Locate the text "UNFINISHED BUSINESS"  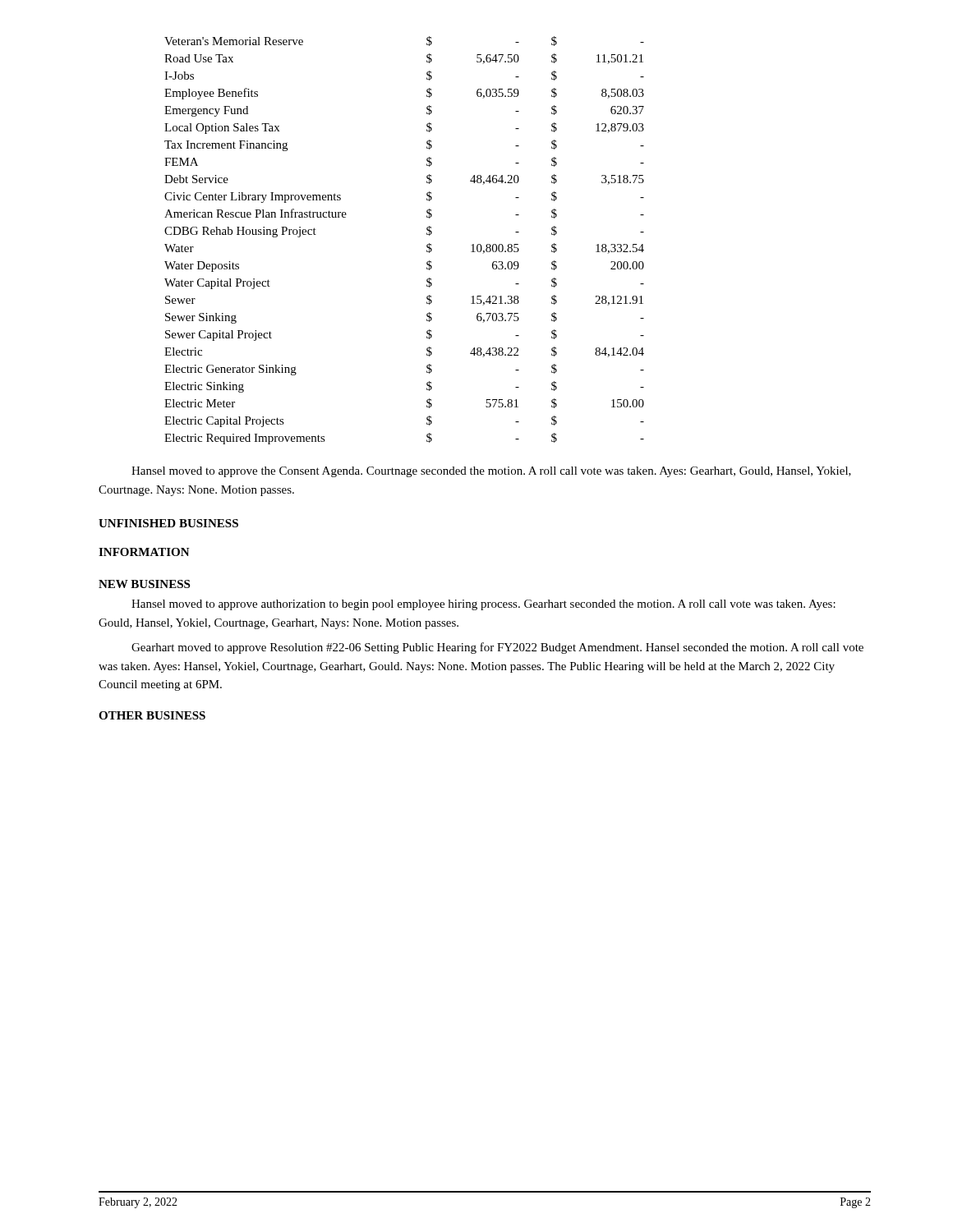coord(169,523)
